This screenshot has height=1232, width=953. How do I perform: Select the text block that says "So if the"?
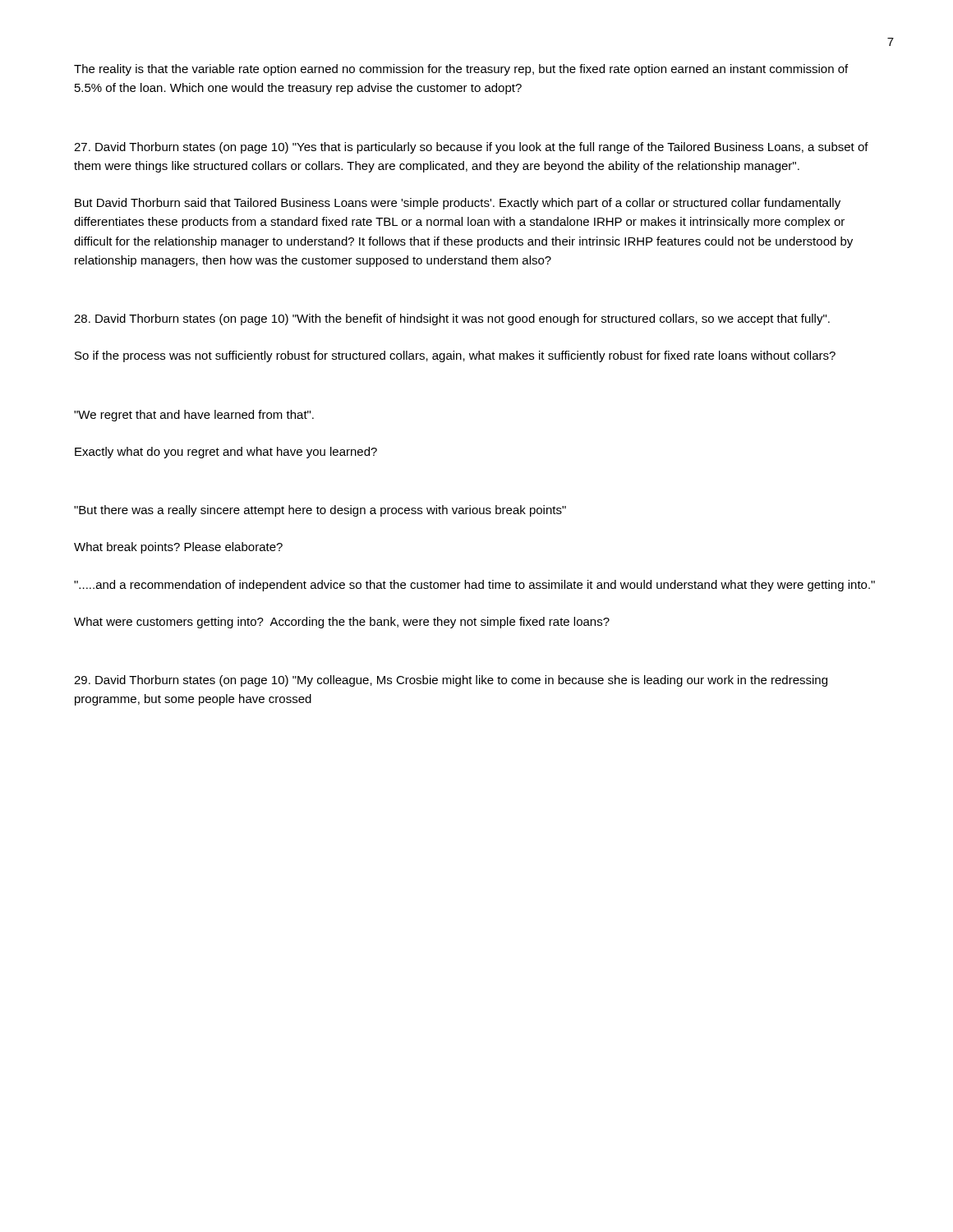click(x=455, y=355)
